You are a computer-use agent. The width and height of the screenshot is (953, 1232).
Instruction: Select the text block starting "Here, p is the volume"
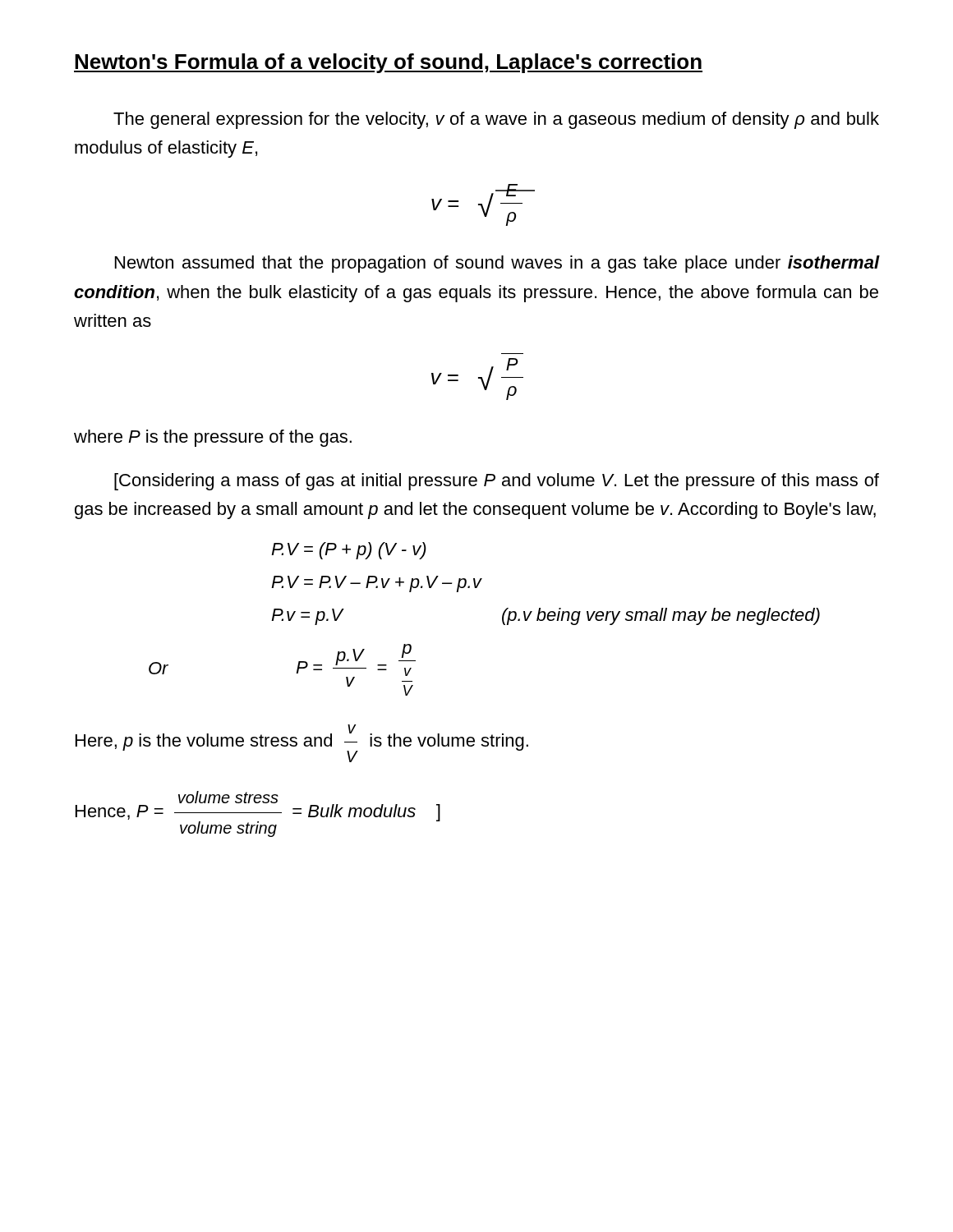(302, 742)
